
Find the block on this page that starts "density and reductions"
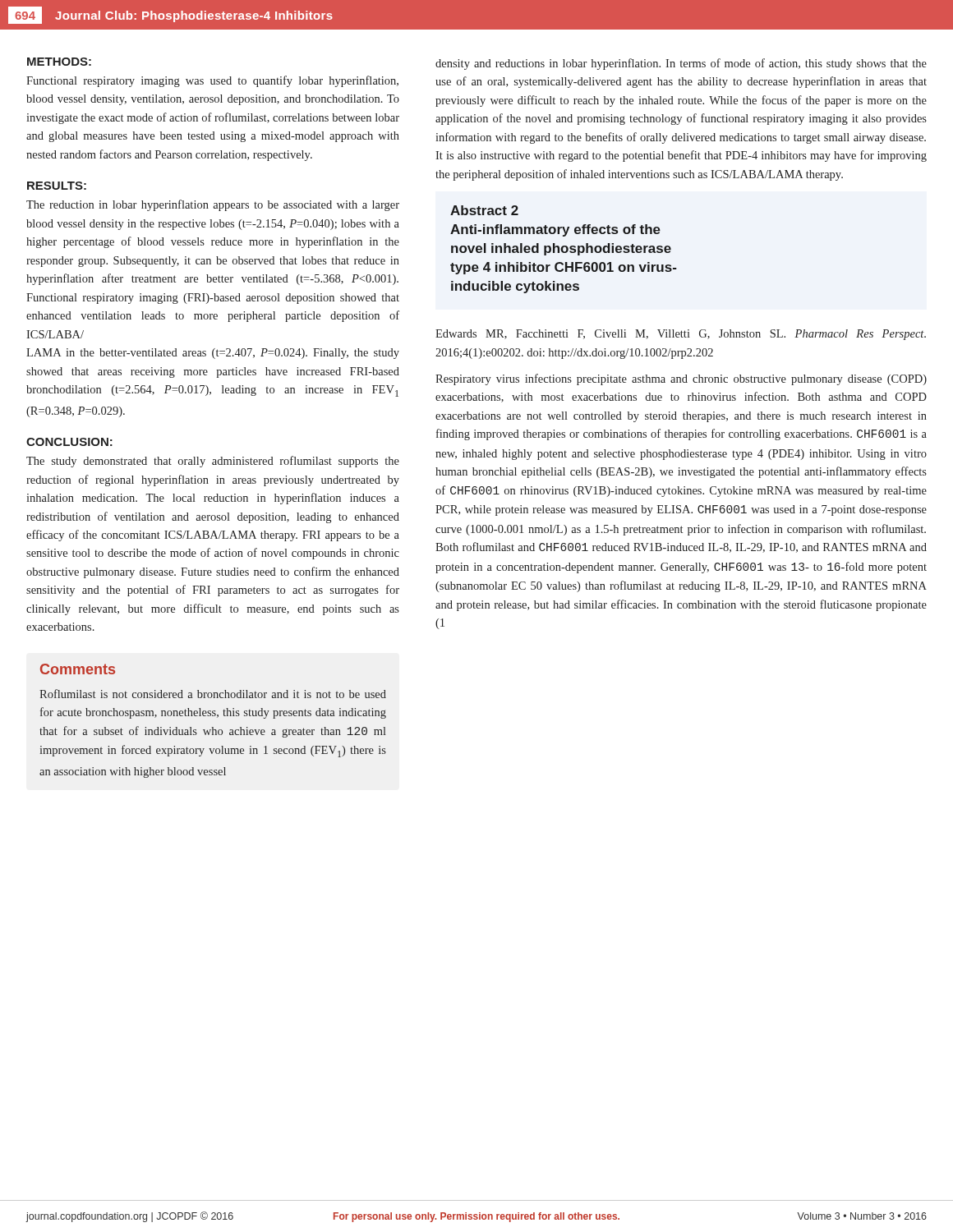[681, 119]
